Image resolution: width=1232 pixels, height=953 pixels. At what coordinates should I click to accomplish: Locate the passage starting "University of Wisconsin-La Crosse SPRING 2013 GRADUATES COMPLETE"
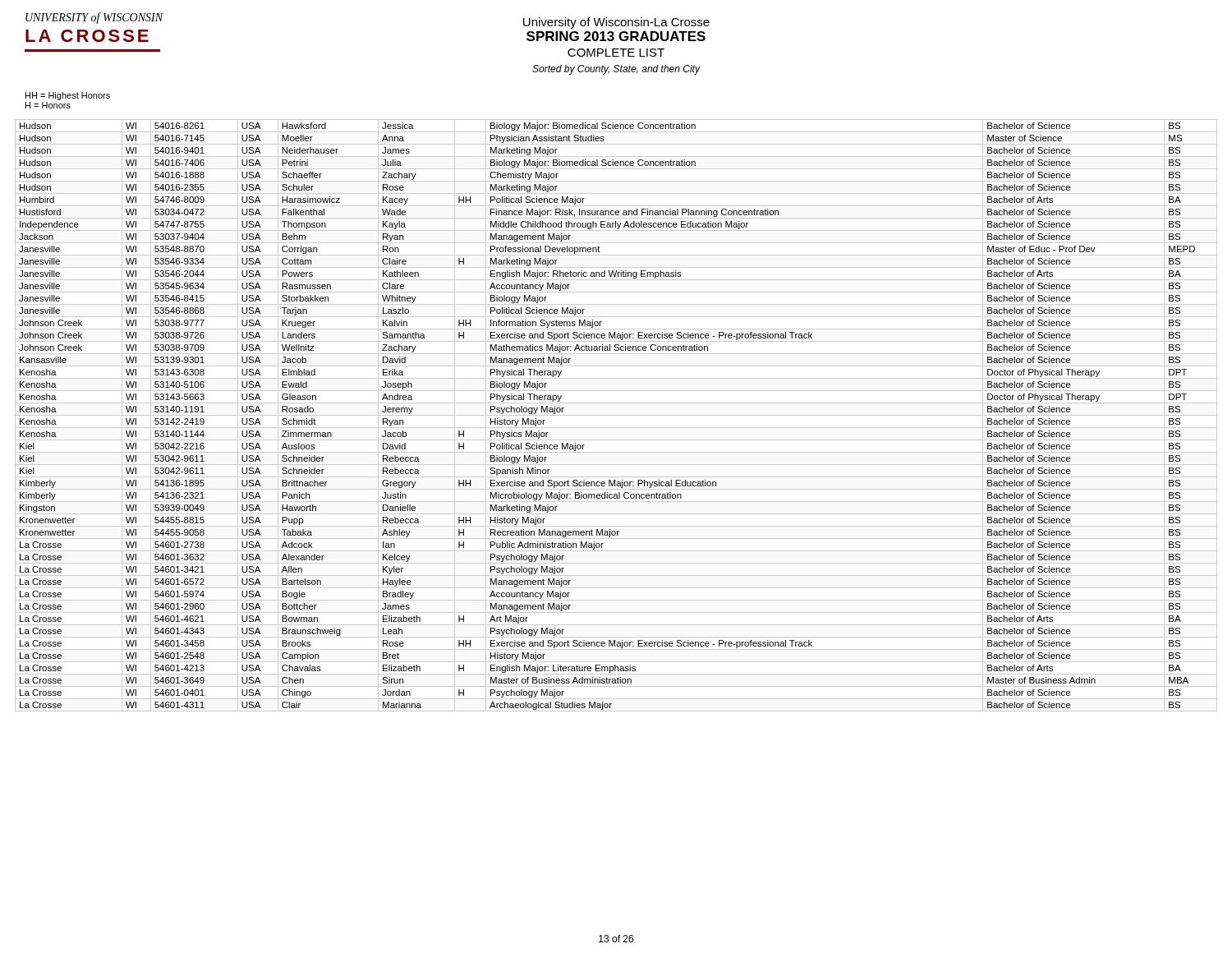point(616,45)
